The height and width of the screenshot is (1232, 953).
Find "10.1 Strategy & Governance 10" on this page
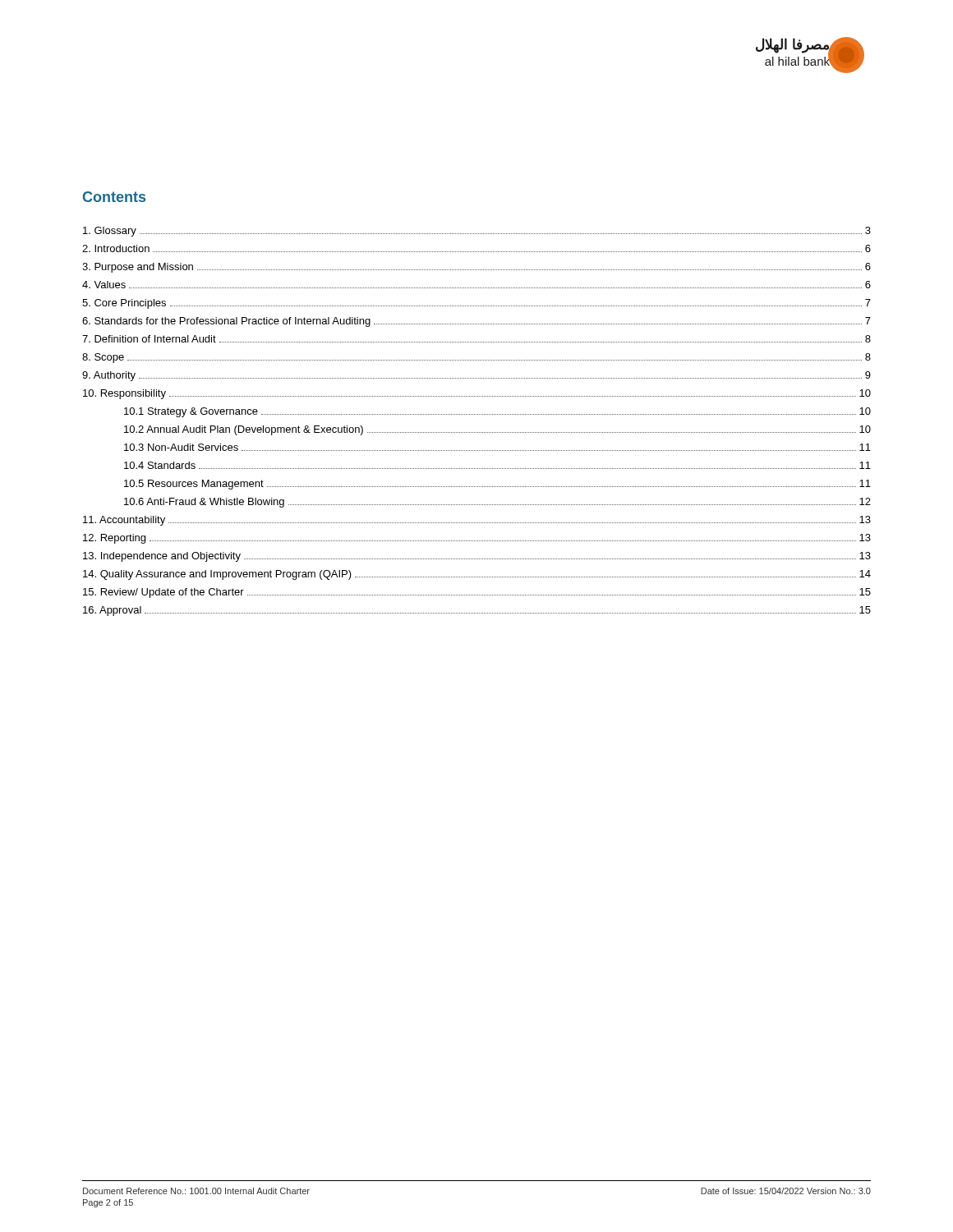coord(476,411)
